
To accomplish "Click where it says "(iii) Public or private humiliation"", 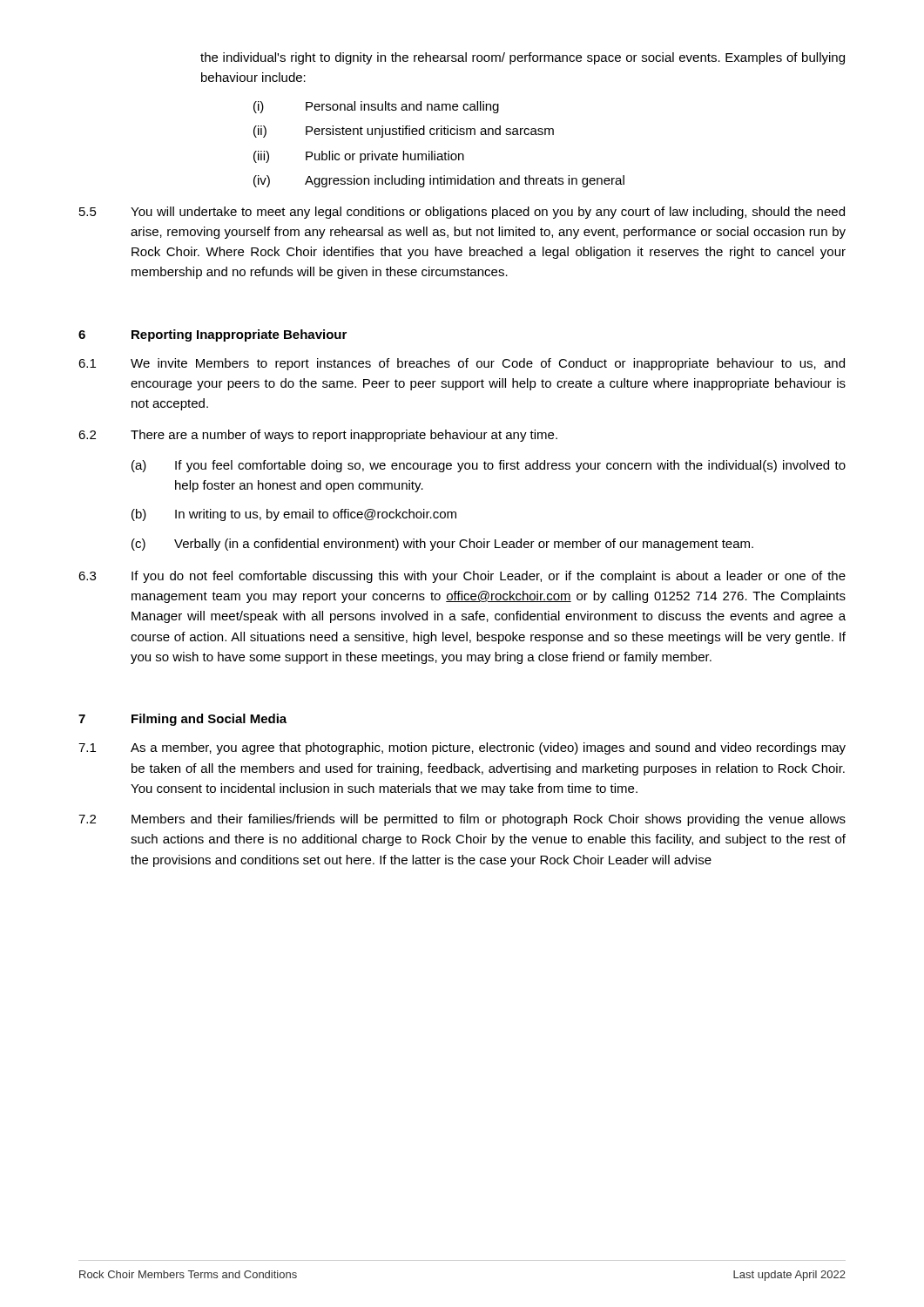I will [359, 157].
